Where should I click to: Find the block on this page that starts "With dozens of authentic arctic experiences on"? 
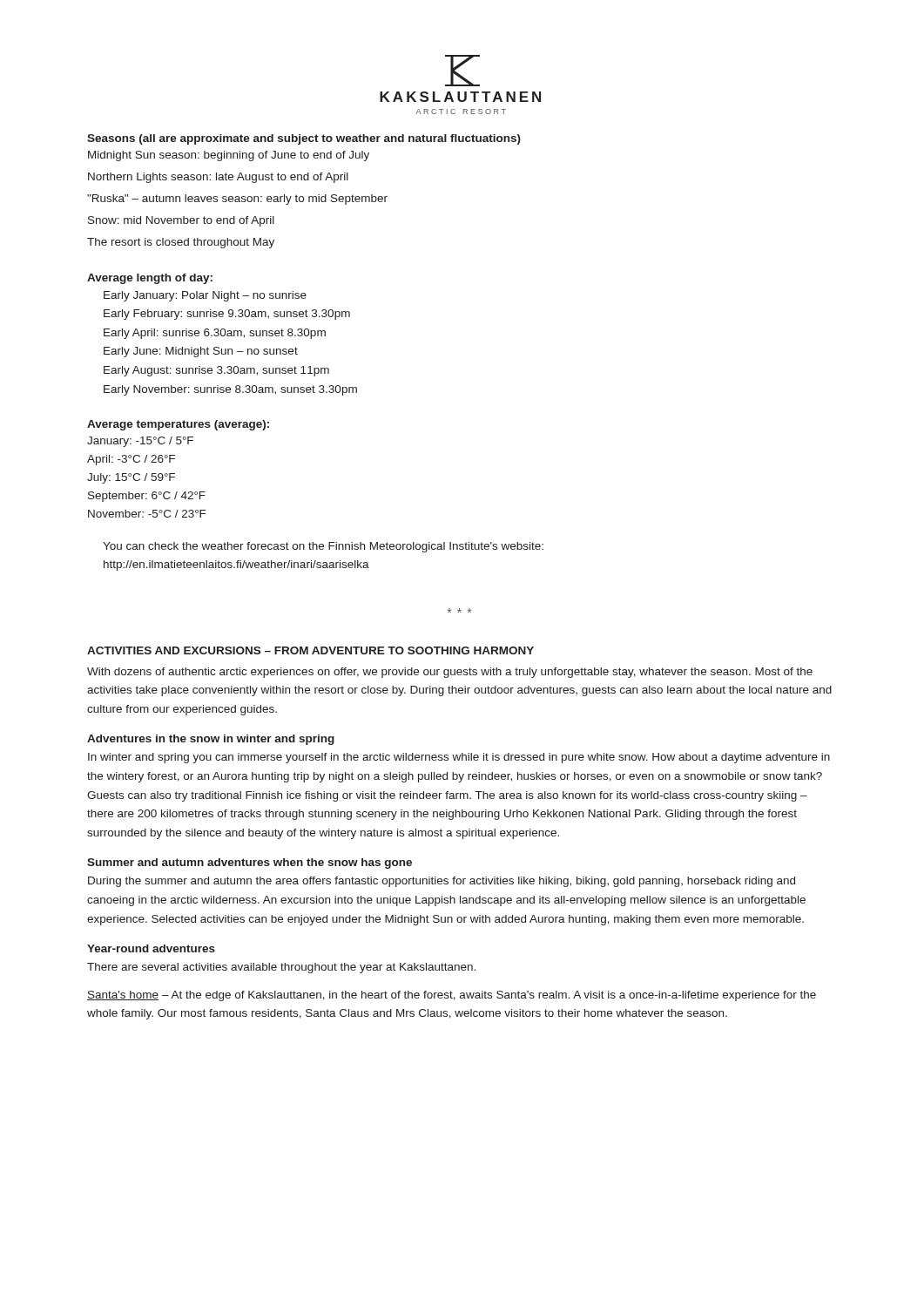460,690
